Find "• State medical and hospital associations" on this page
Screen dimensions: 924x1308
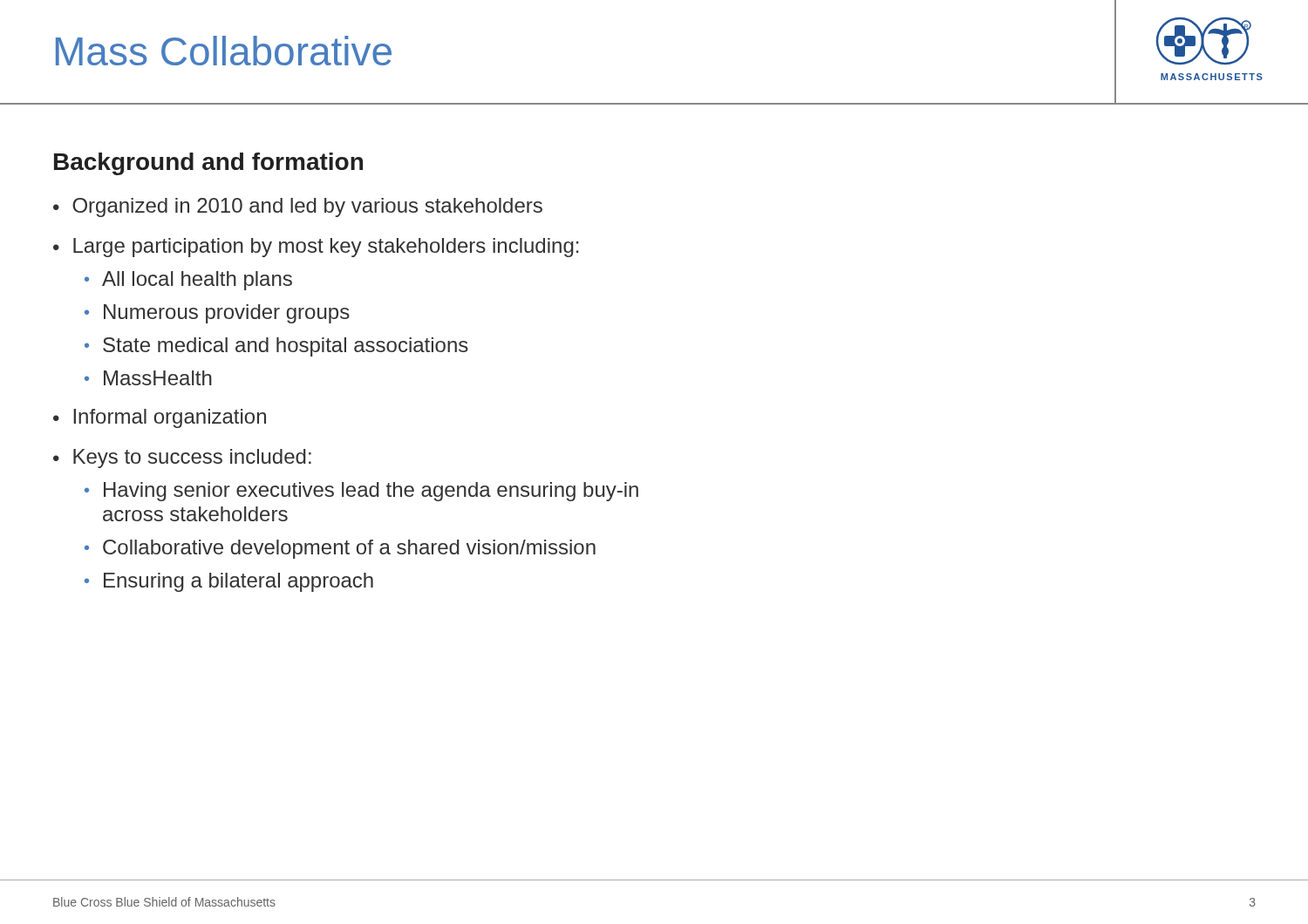pos(276,345)
